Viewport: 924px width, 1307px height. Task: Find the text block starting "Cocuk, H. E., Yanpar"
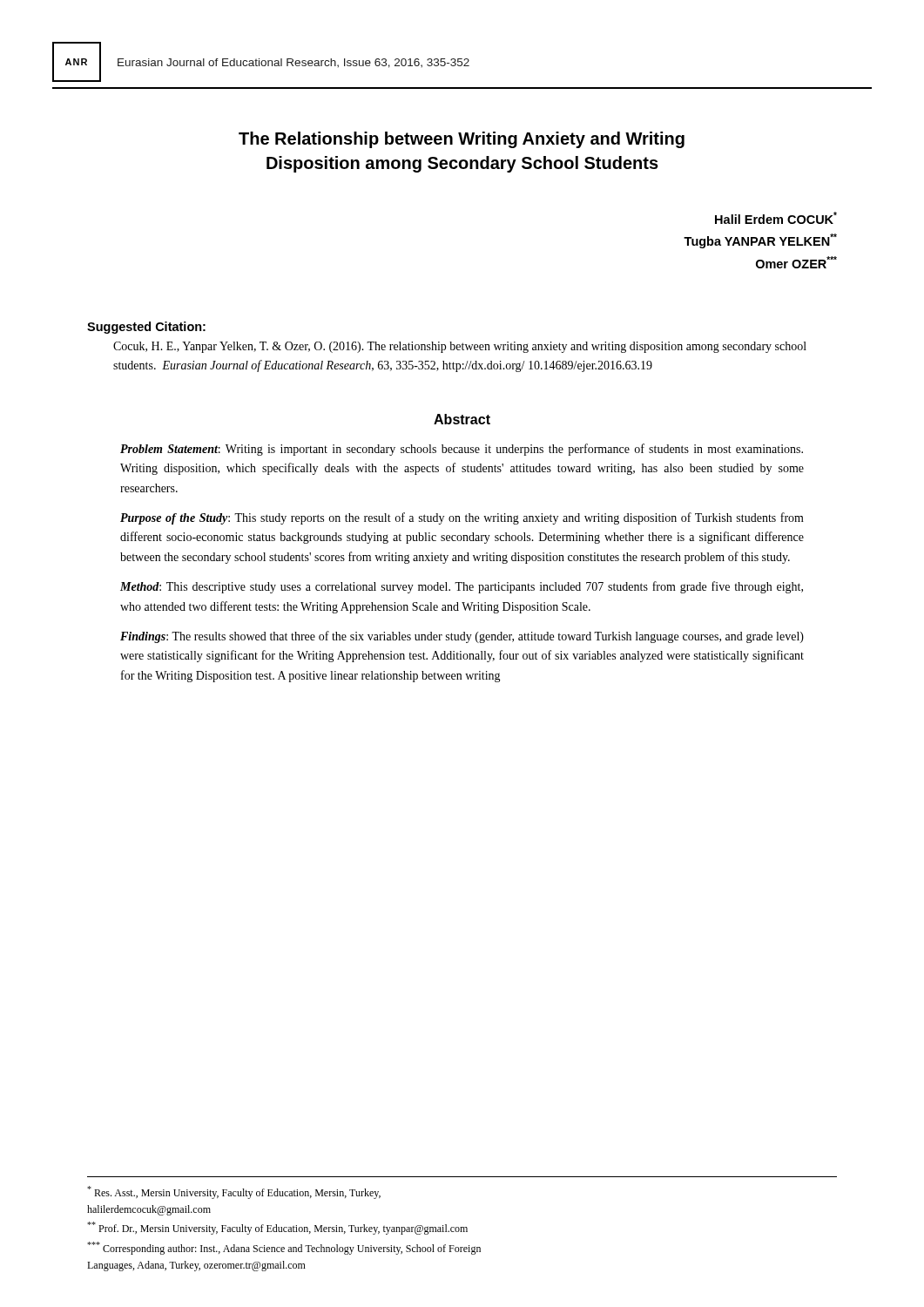tap(460, 356)
